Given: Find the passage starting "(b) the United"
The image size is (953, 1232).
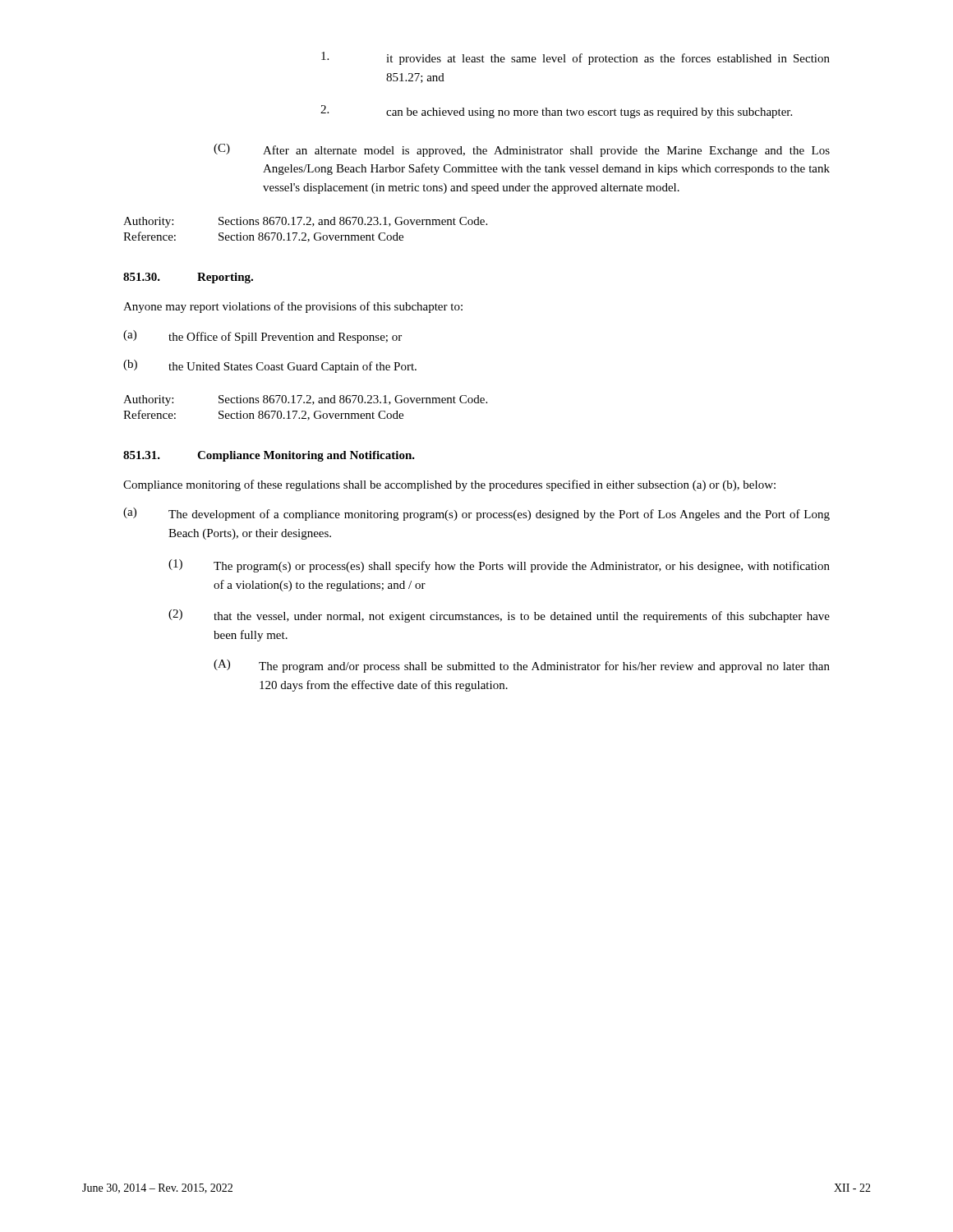Looking at the screenshot, I should [x=270, y=366].
